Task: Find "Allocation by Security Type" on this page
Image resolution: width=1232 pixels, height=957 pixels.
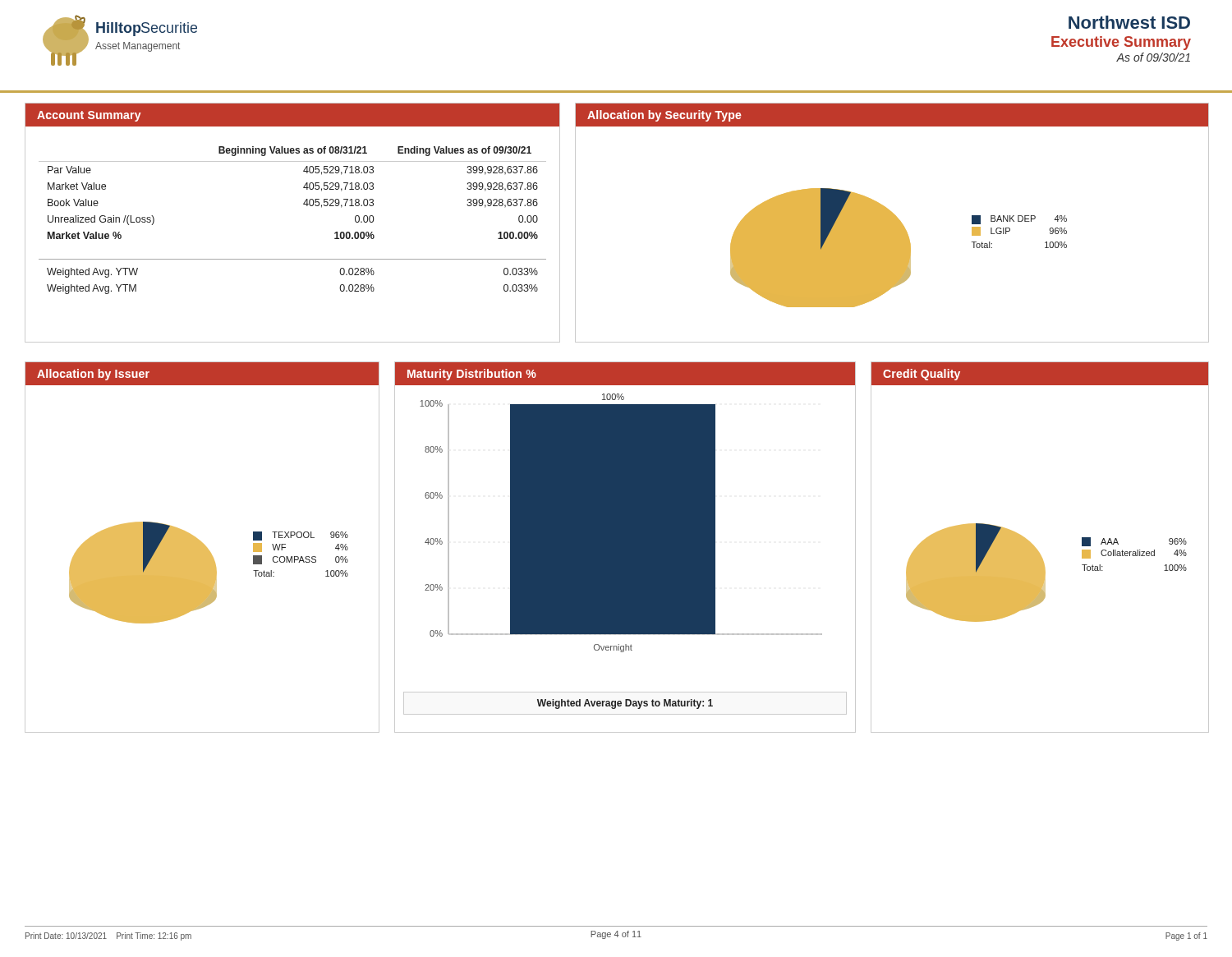Action: (664, 115)
